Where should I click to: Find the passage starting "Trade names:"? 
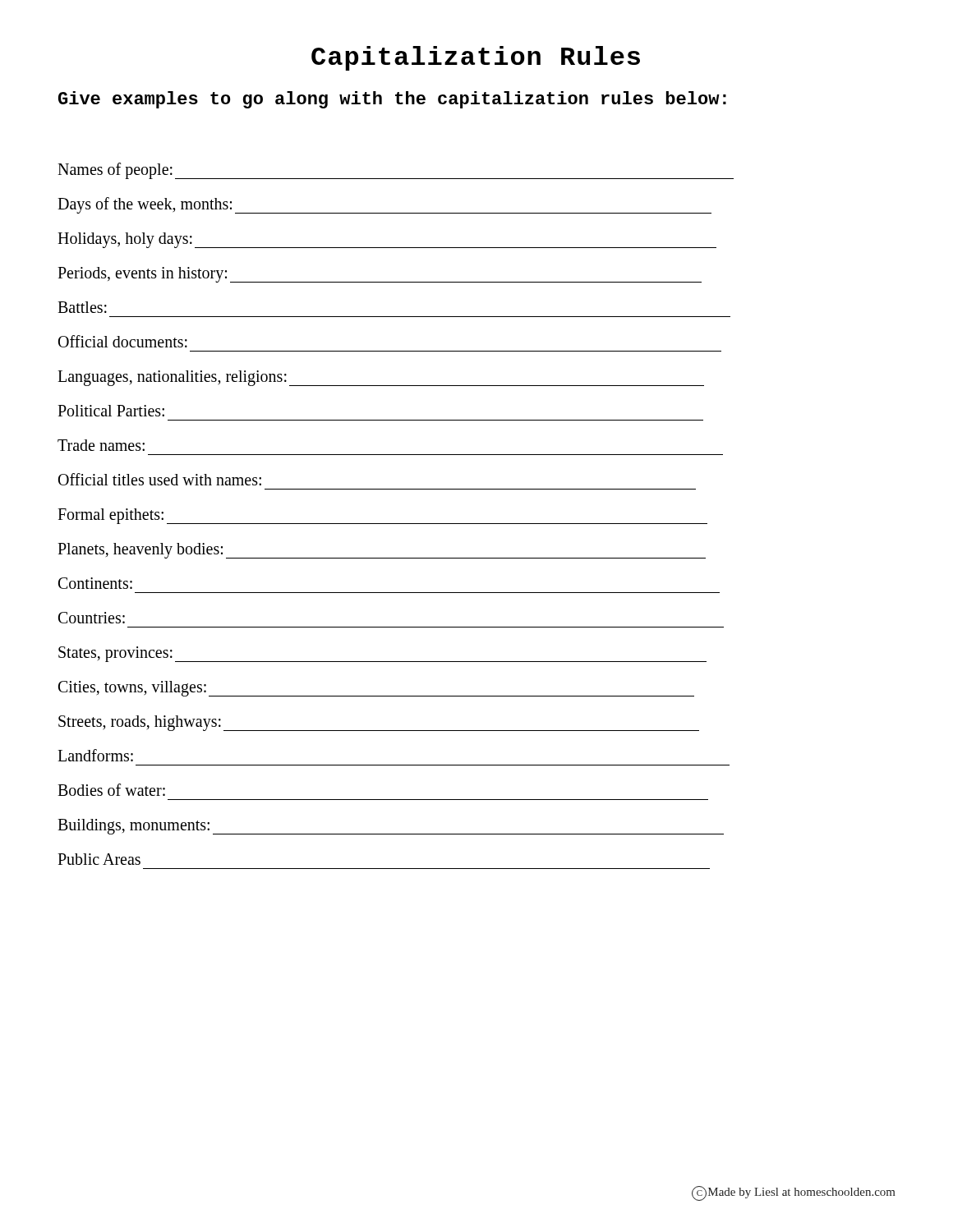point(390,445)
